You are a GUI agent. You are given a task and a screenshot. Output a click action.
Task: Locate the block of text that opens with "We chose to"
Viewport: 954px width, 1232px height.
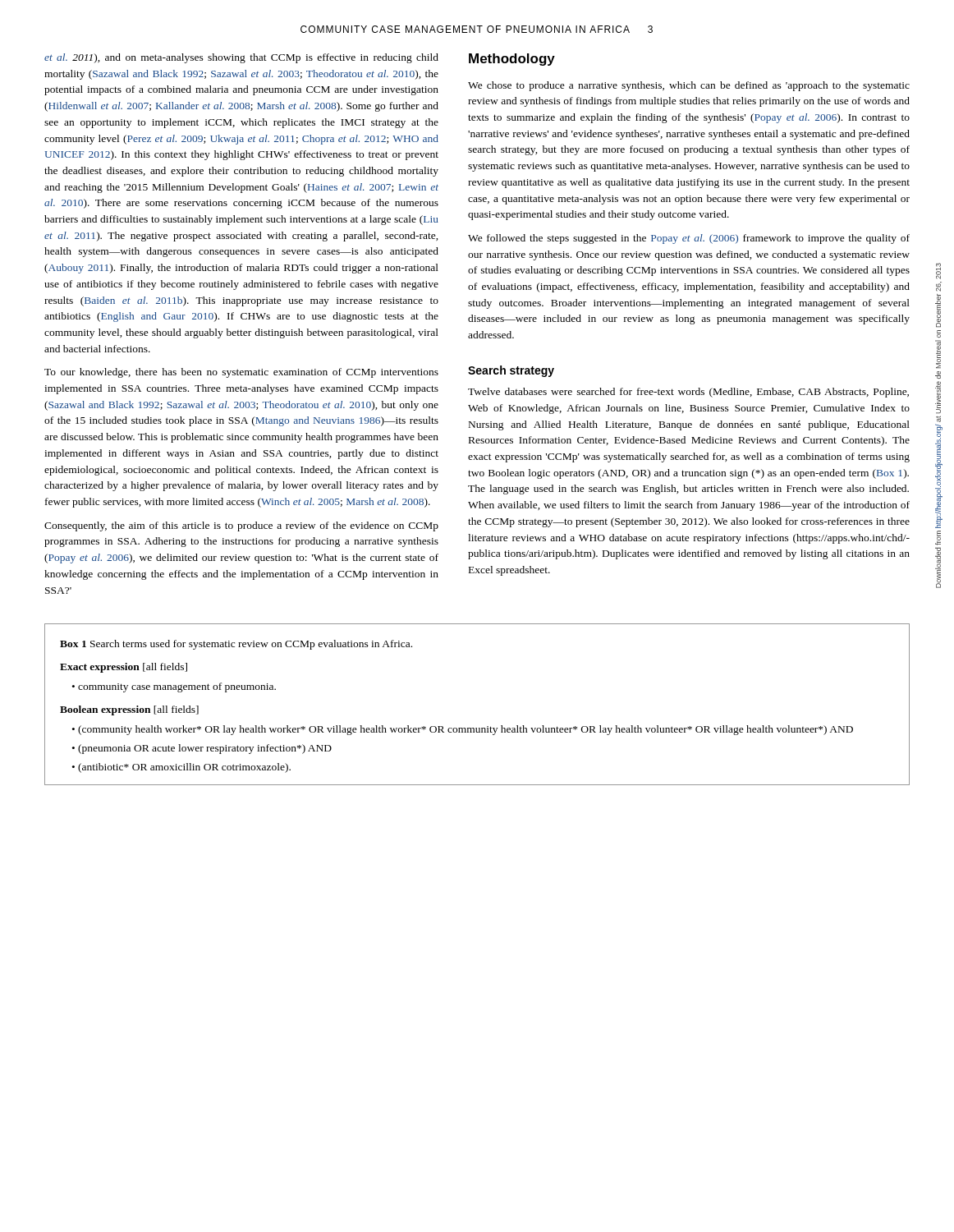point(689,149)
